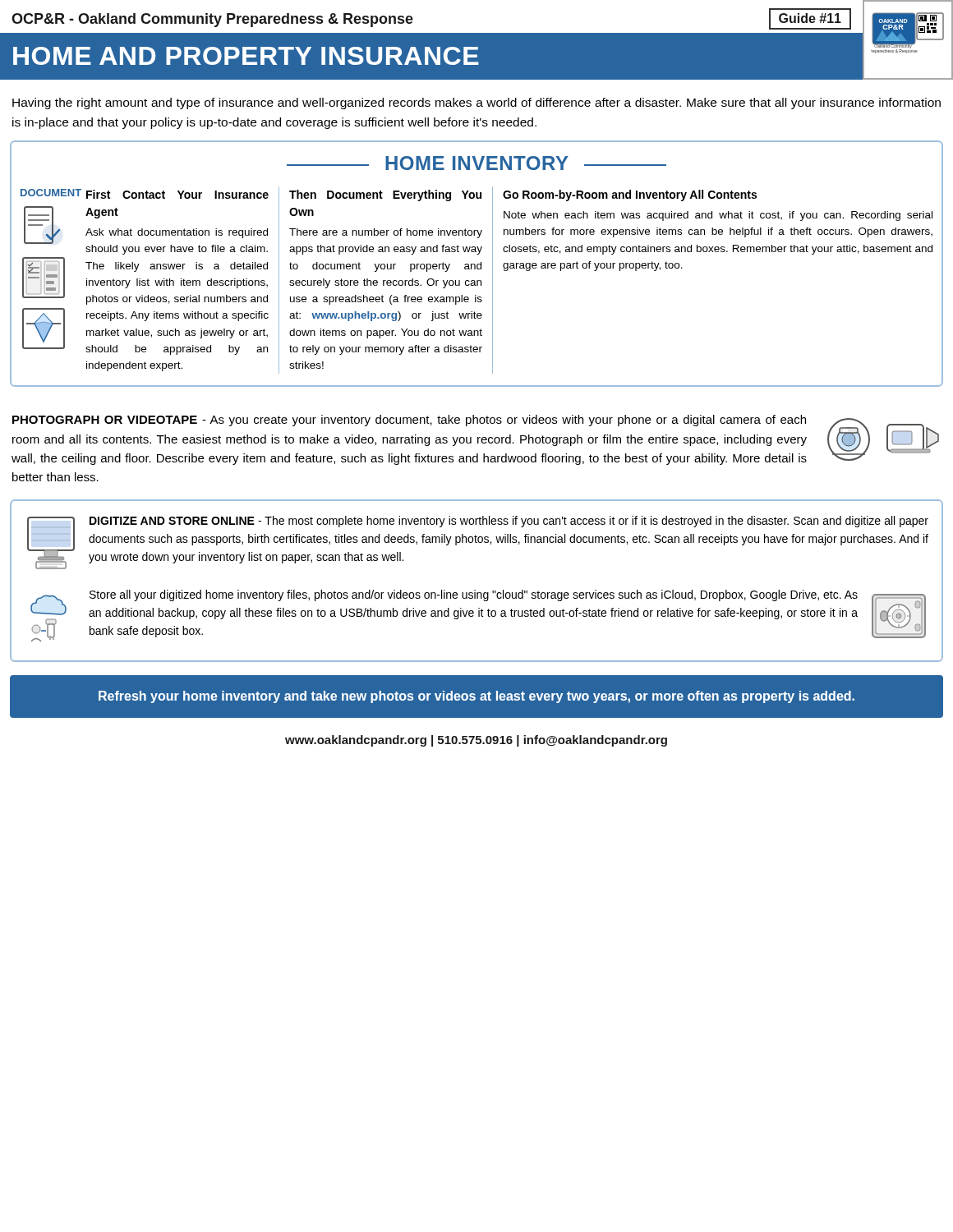The image size is (953, 1232).
Task: Navigate to the passage starting "Refresh your home inventory and"
Action: (476, 696)
